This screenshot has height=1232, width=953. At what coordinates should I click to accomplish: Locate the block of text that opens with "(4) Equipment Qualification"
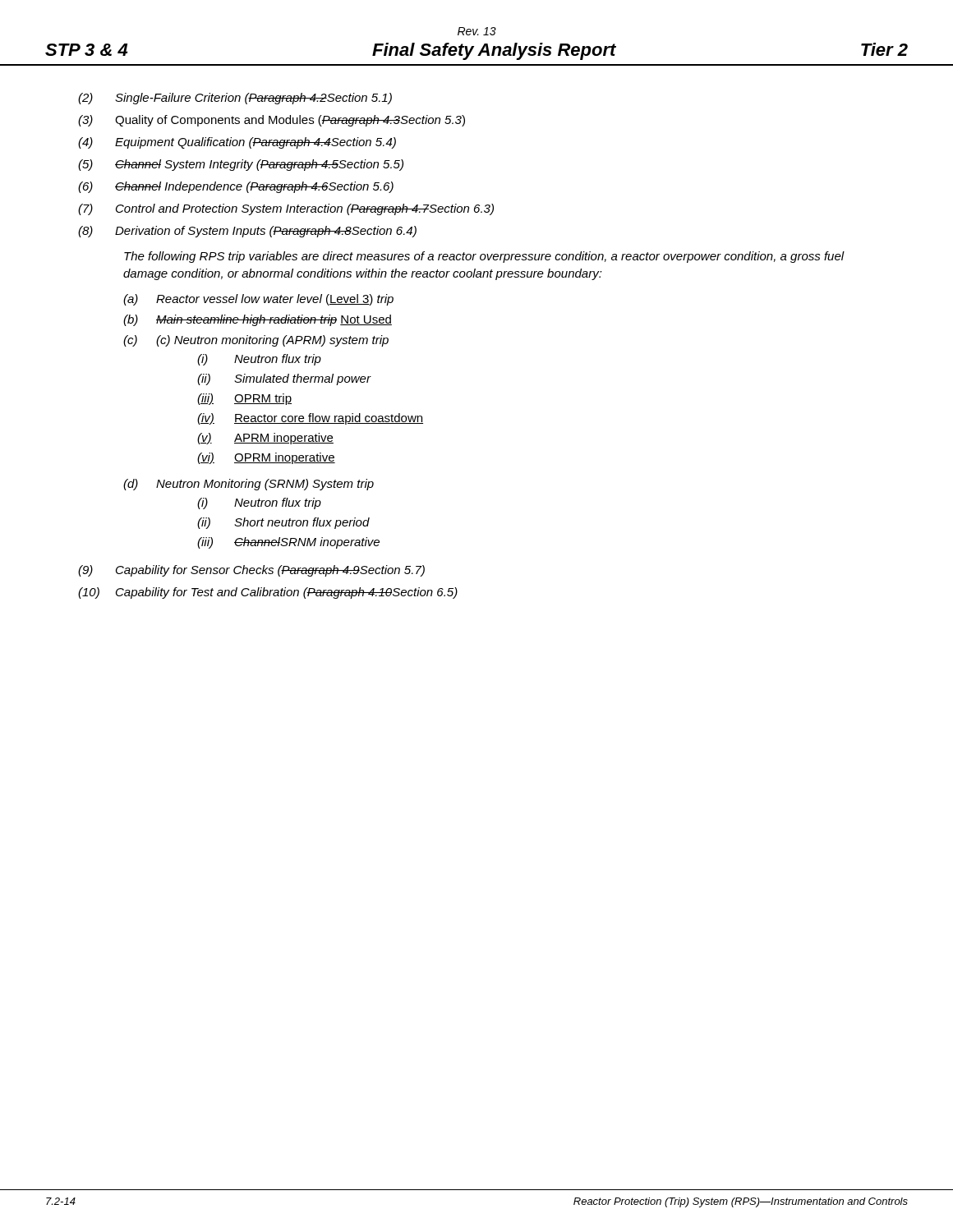(x=237, y=143)
